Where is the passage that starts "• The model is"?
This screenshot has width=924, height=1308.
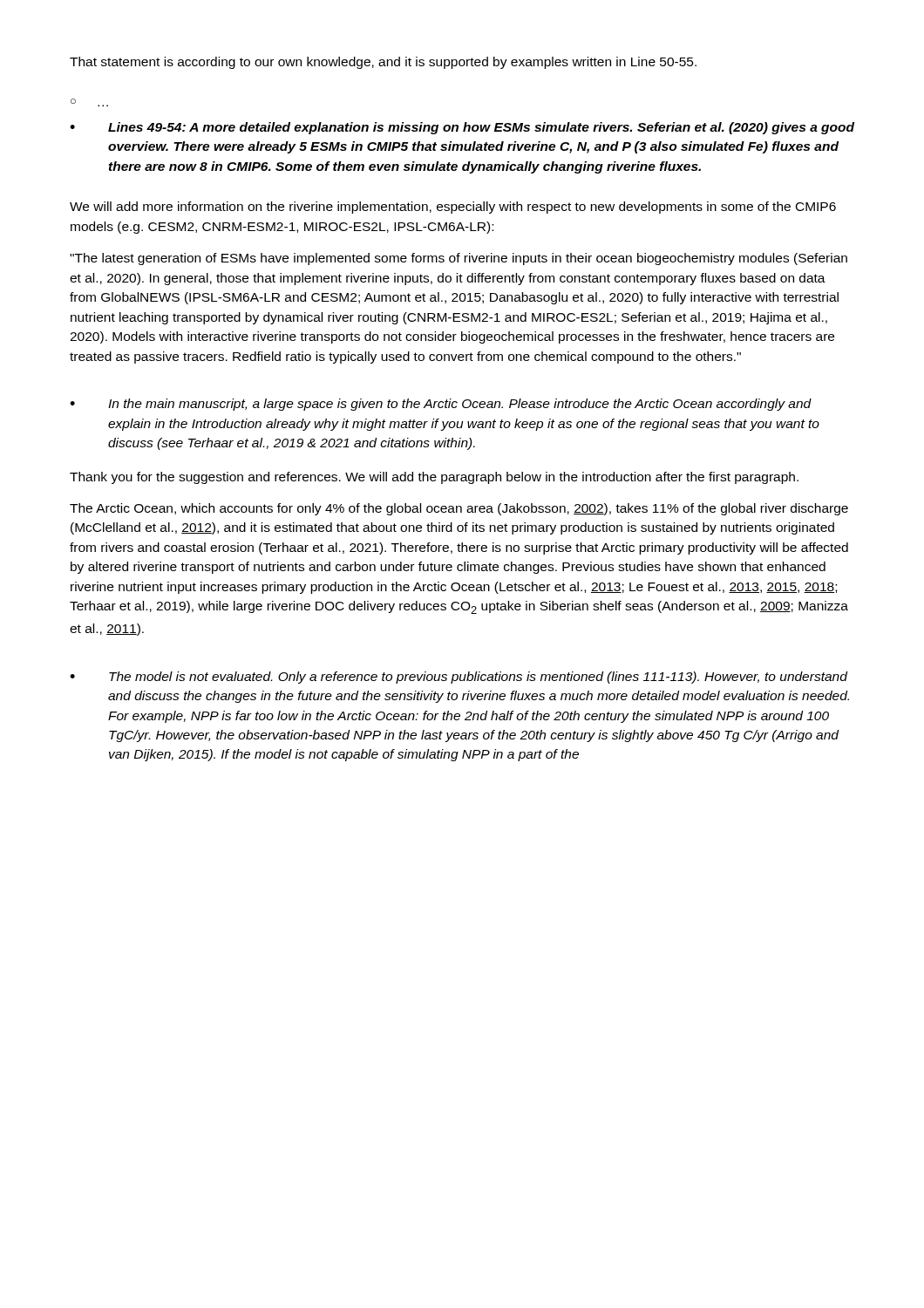pos(462,716)
